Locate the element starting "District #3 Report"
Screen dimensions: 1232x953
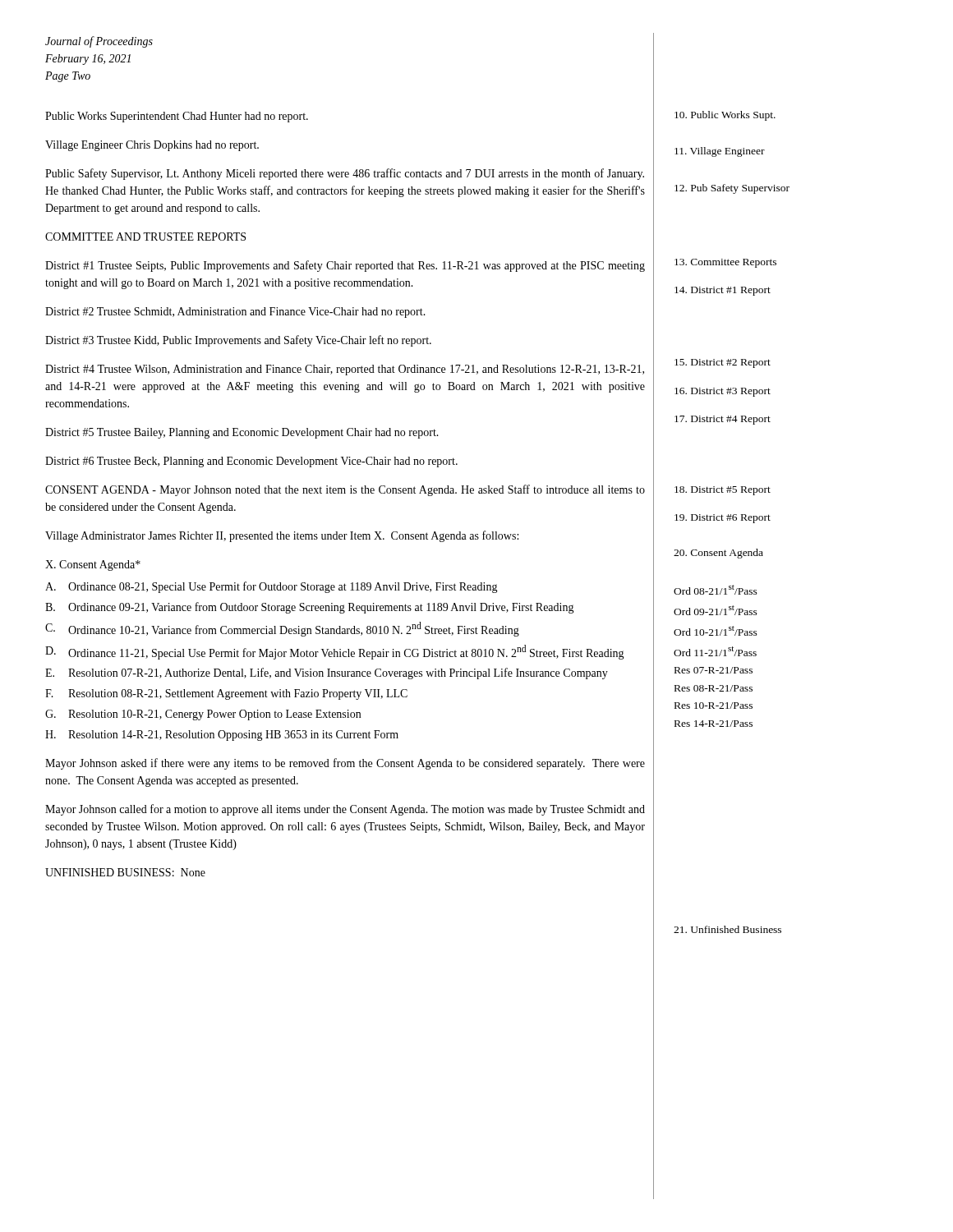click(x=722, y=390)
